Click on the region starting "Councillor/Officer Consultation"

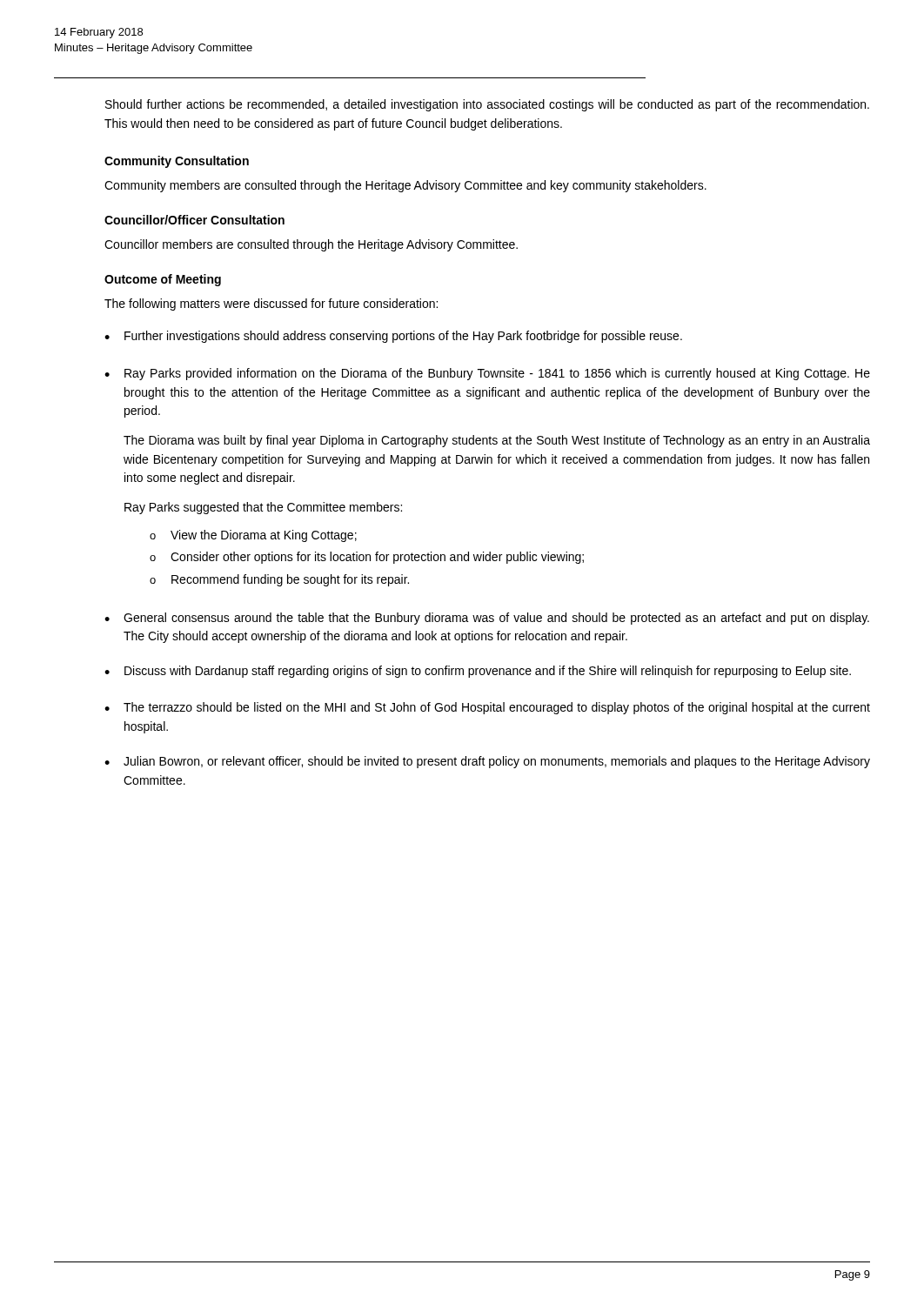(x=195, y=220)
